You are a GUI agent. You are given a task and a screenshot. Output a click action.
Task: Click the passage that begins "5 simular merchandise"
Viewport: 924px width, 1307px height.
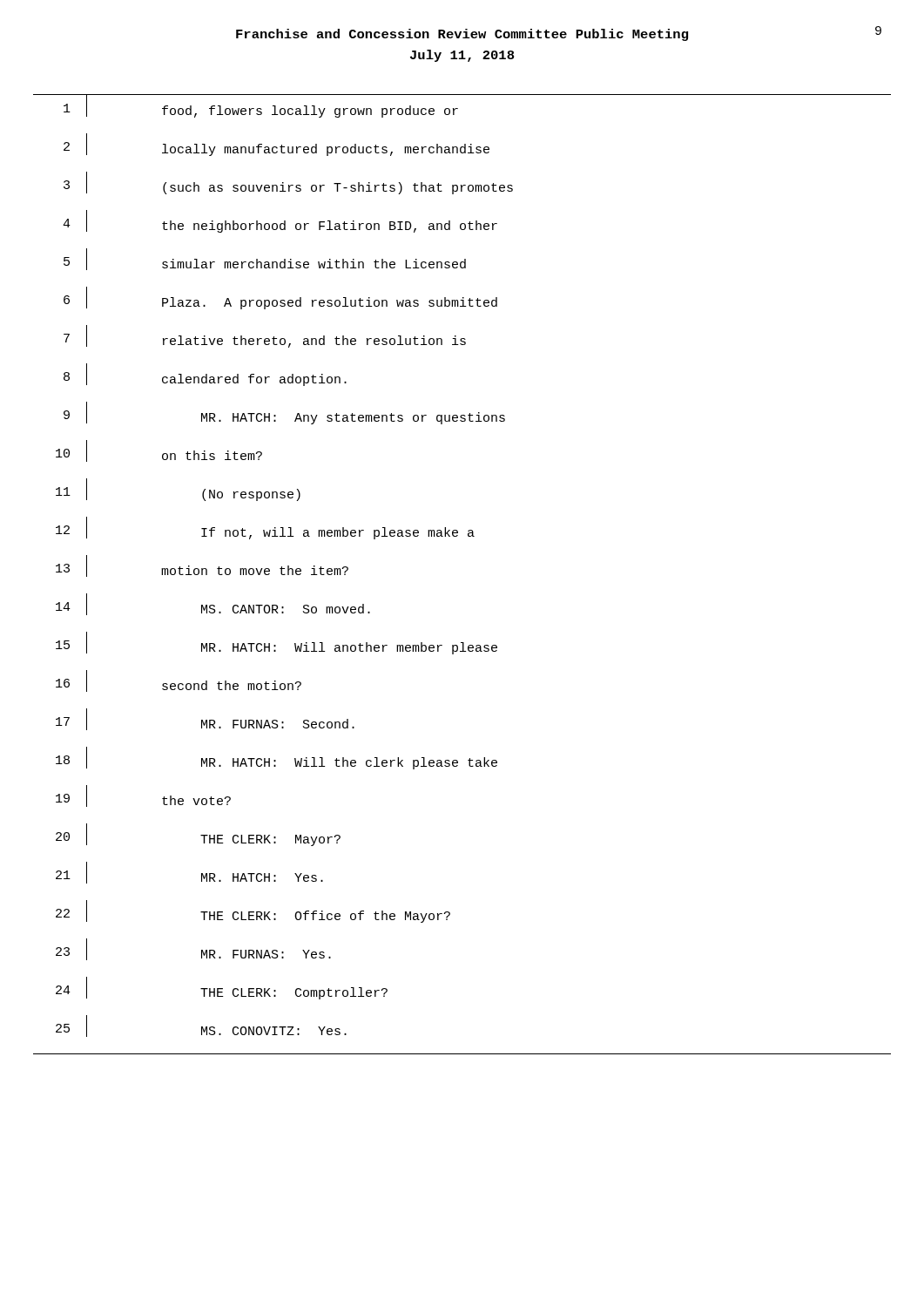click(462, 263)
